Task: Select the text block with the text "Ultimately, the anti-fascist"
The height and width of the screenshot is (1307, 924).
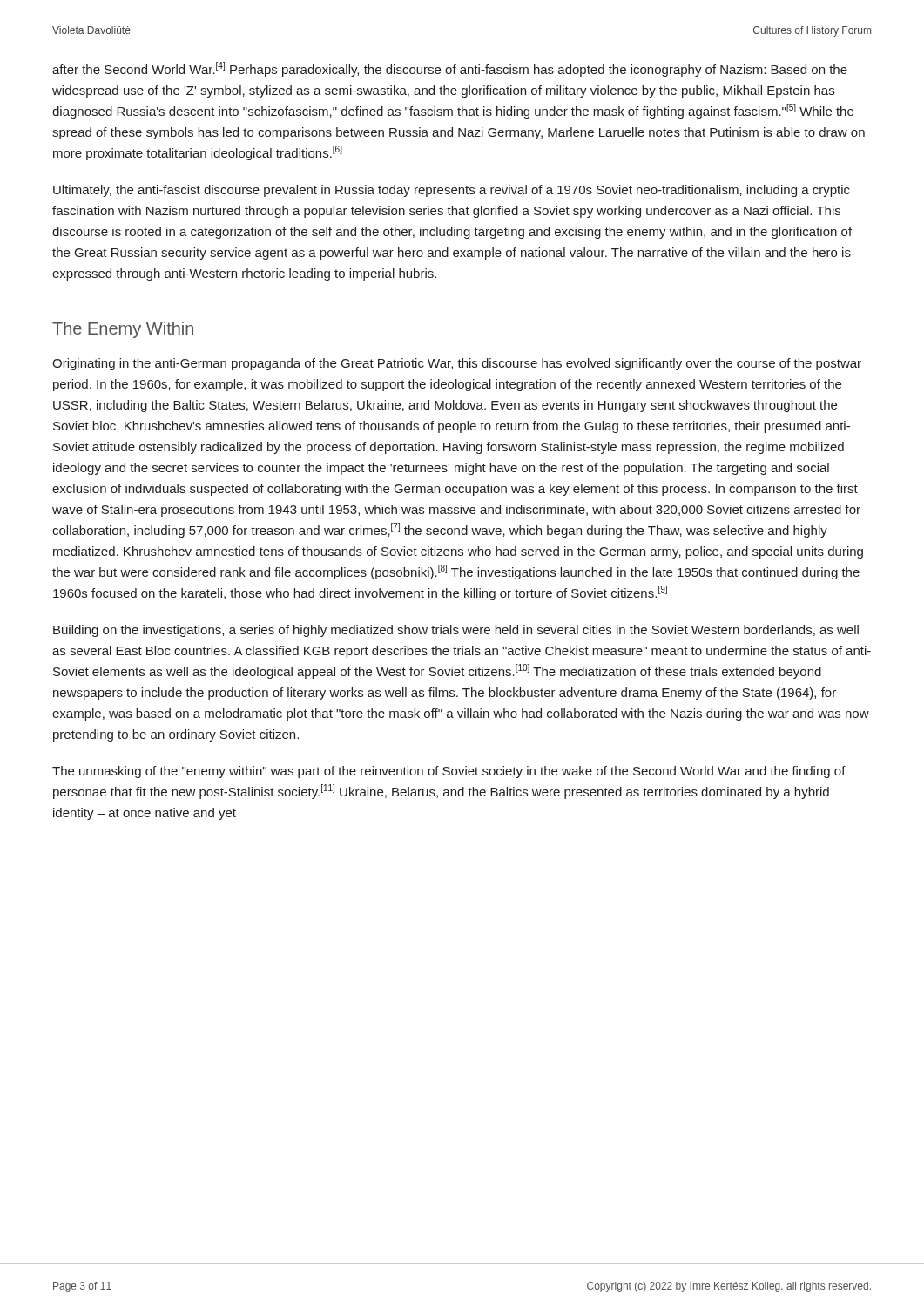Action: 452,231
